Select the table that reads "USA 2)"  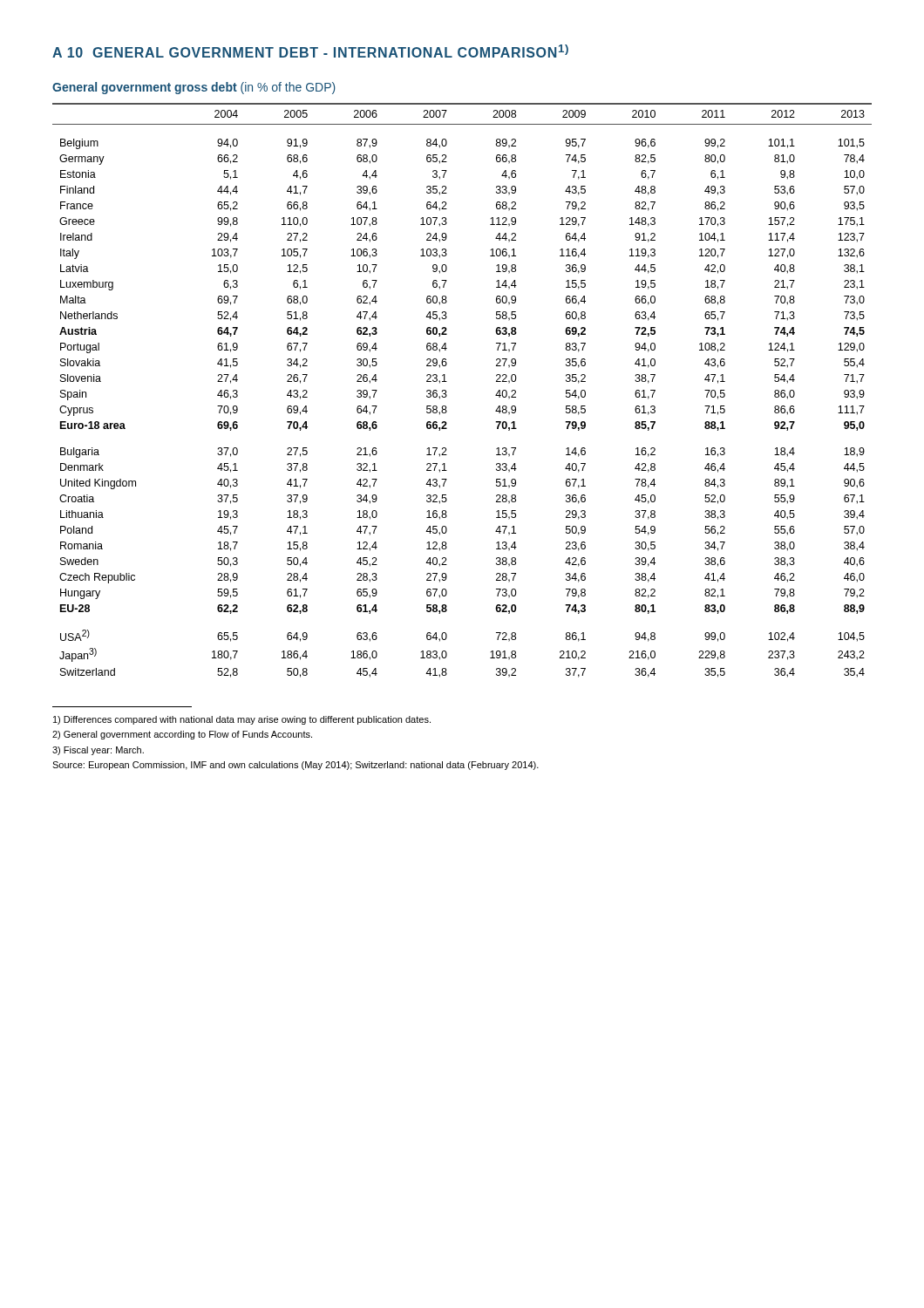462,392
